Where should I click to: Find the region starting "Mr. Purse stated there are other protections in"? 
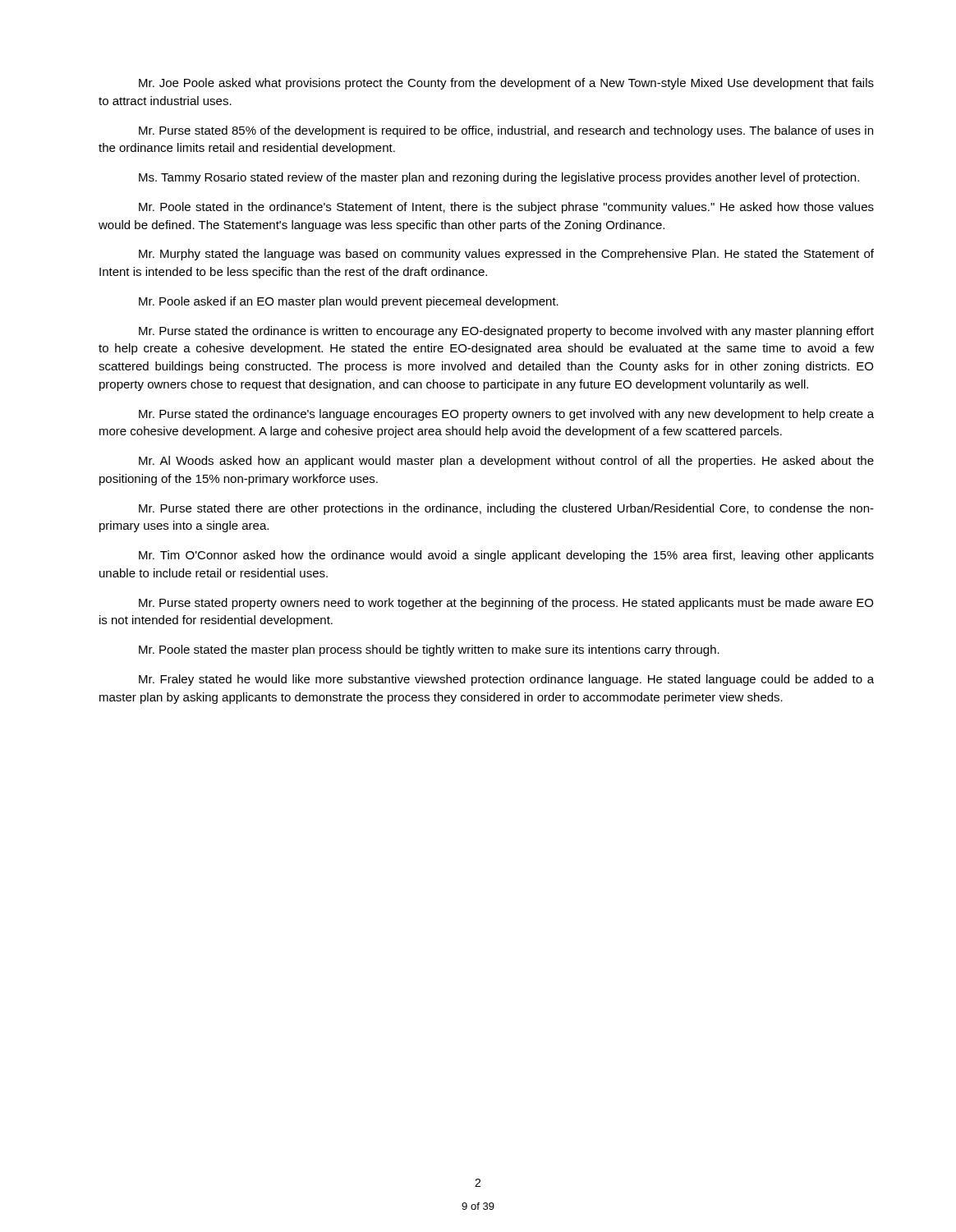pos(486,517)
